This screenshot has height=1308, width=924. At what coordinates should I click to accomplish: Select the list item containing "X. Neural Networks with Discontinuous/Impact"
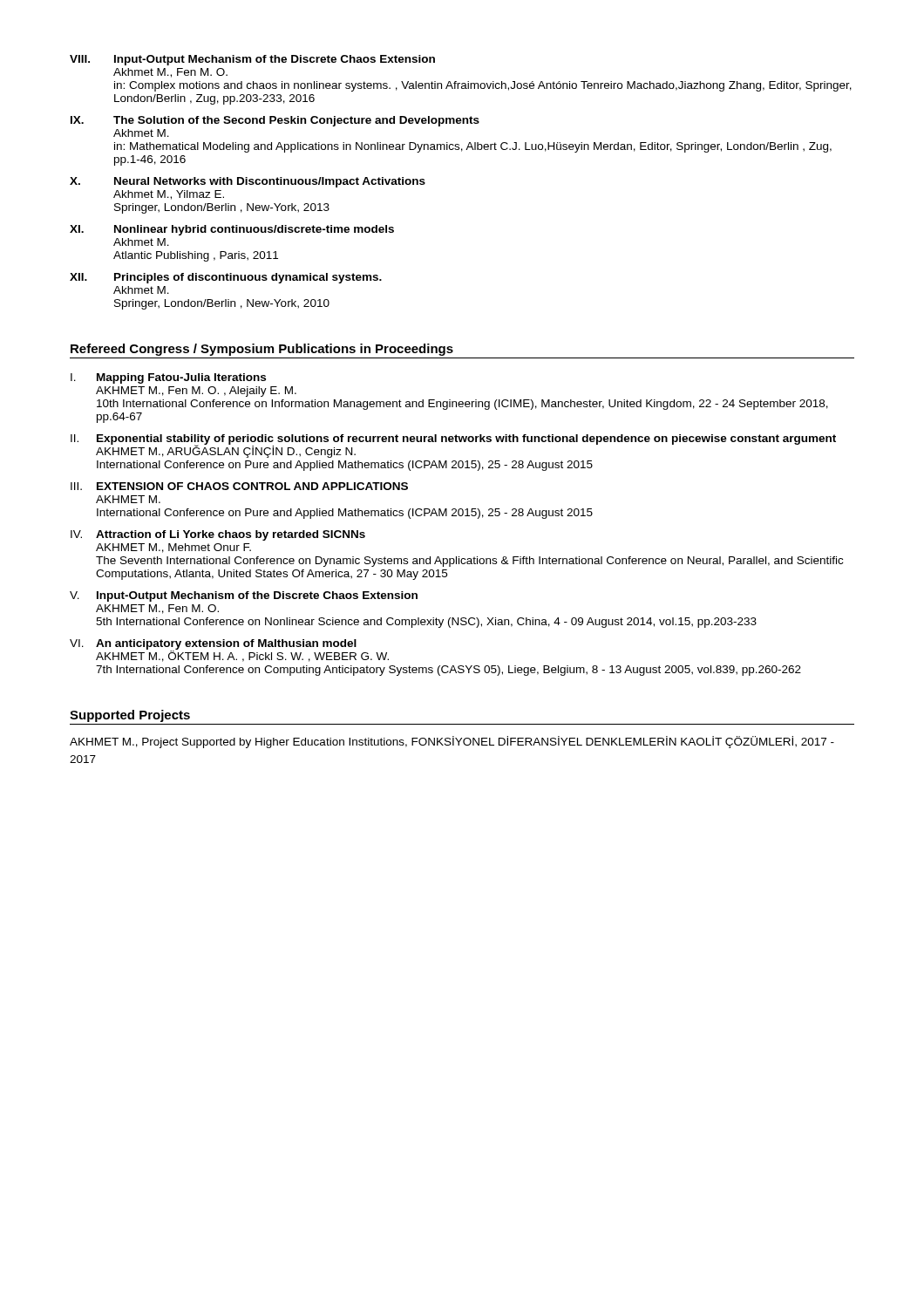click(x=248, y=182)
